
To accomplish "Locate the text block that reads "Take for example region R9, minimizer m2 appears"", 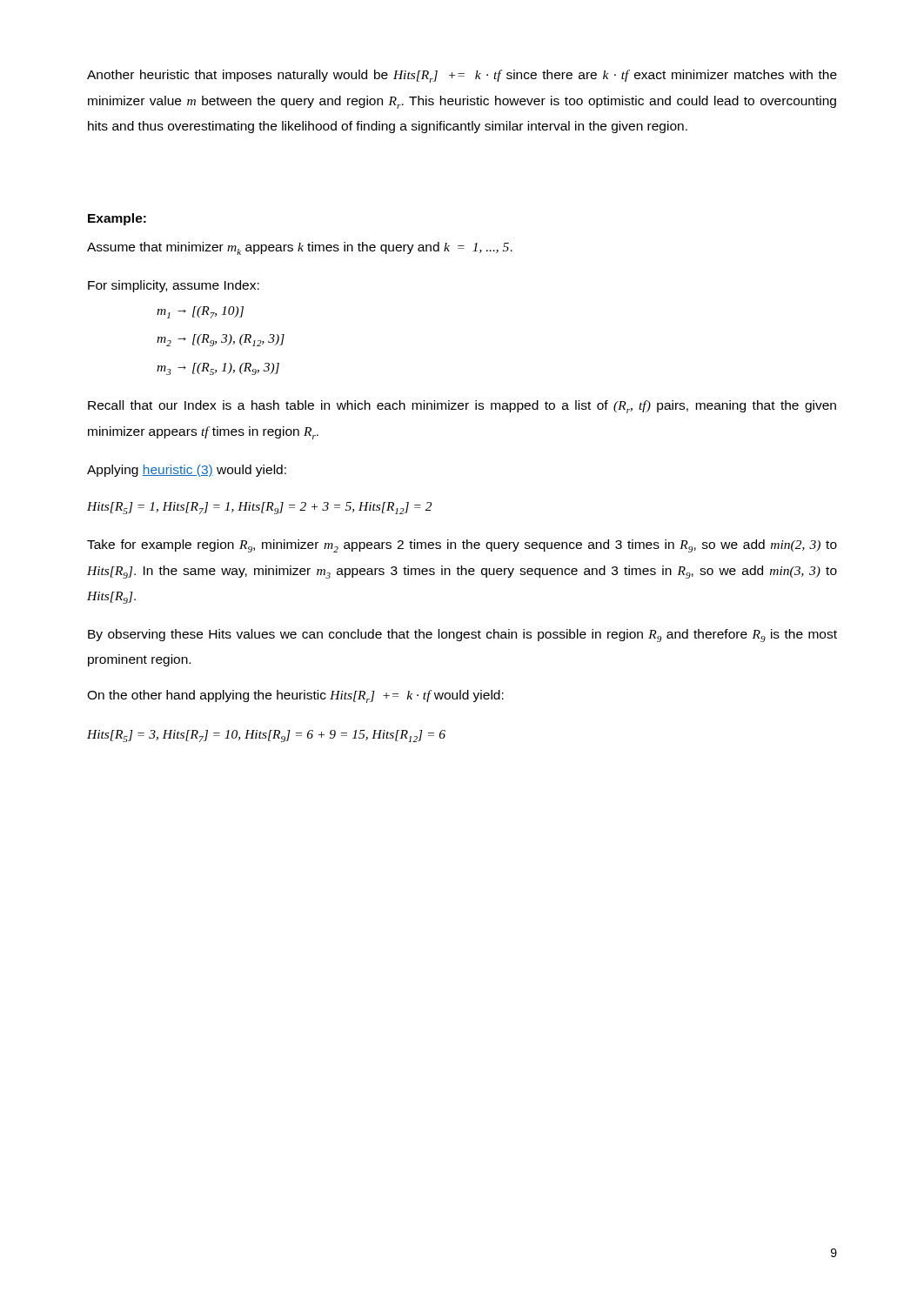I will 462,571.
